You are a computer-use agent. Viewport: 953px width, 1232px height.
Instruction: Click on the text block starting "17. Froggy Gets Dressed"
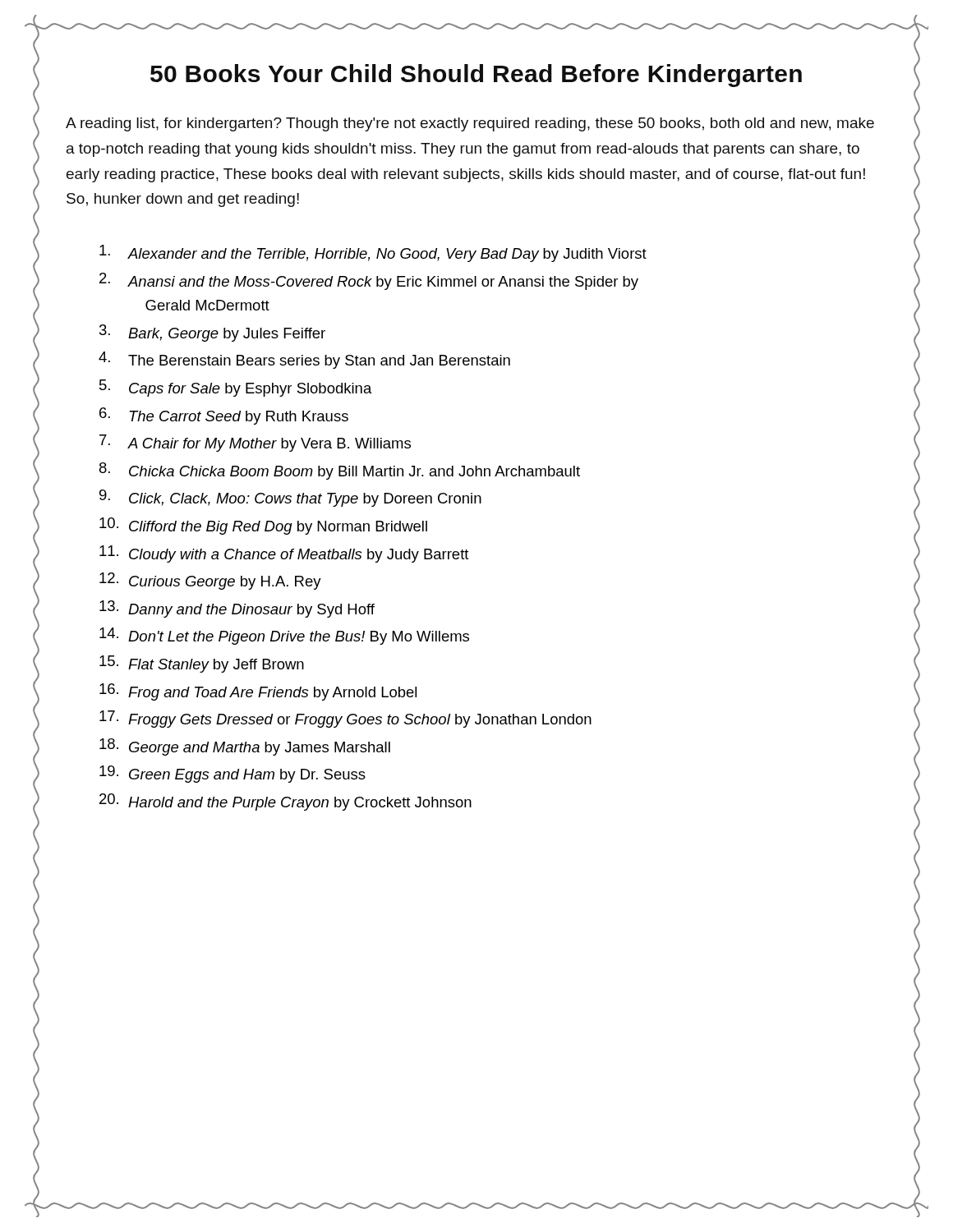pyautogui.click(x=345, y=719)
